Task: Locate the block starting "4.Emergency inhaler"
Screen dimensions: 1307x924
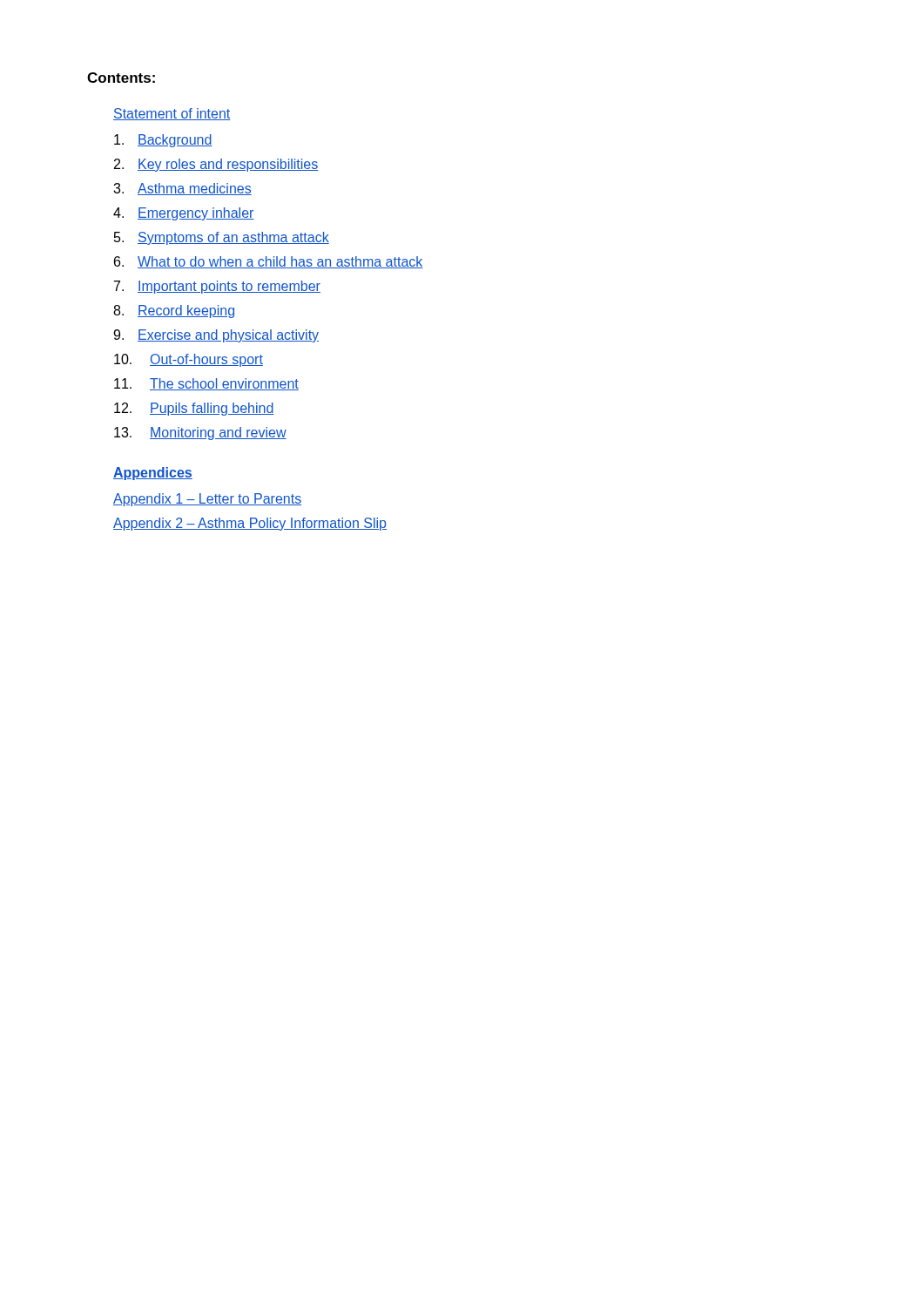Action: [184, 213]
